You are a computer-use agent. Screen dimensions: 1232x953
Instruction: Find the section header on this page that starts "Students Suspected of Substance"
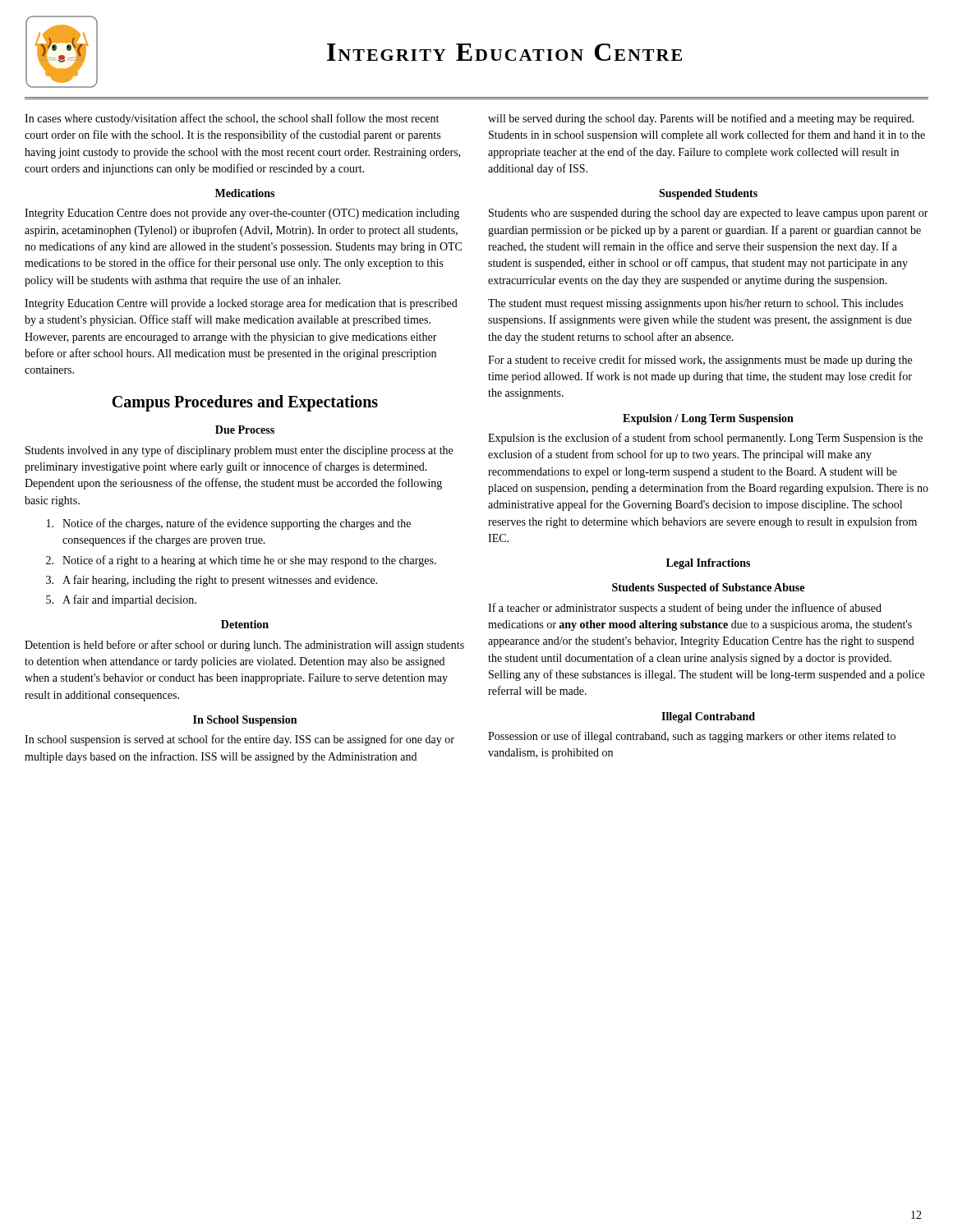(708, 588)
